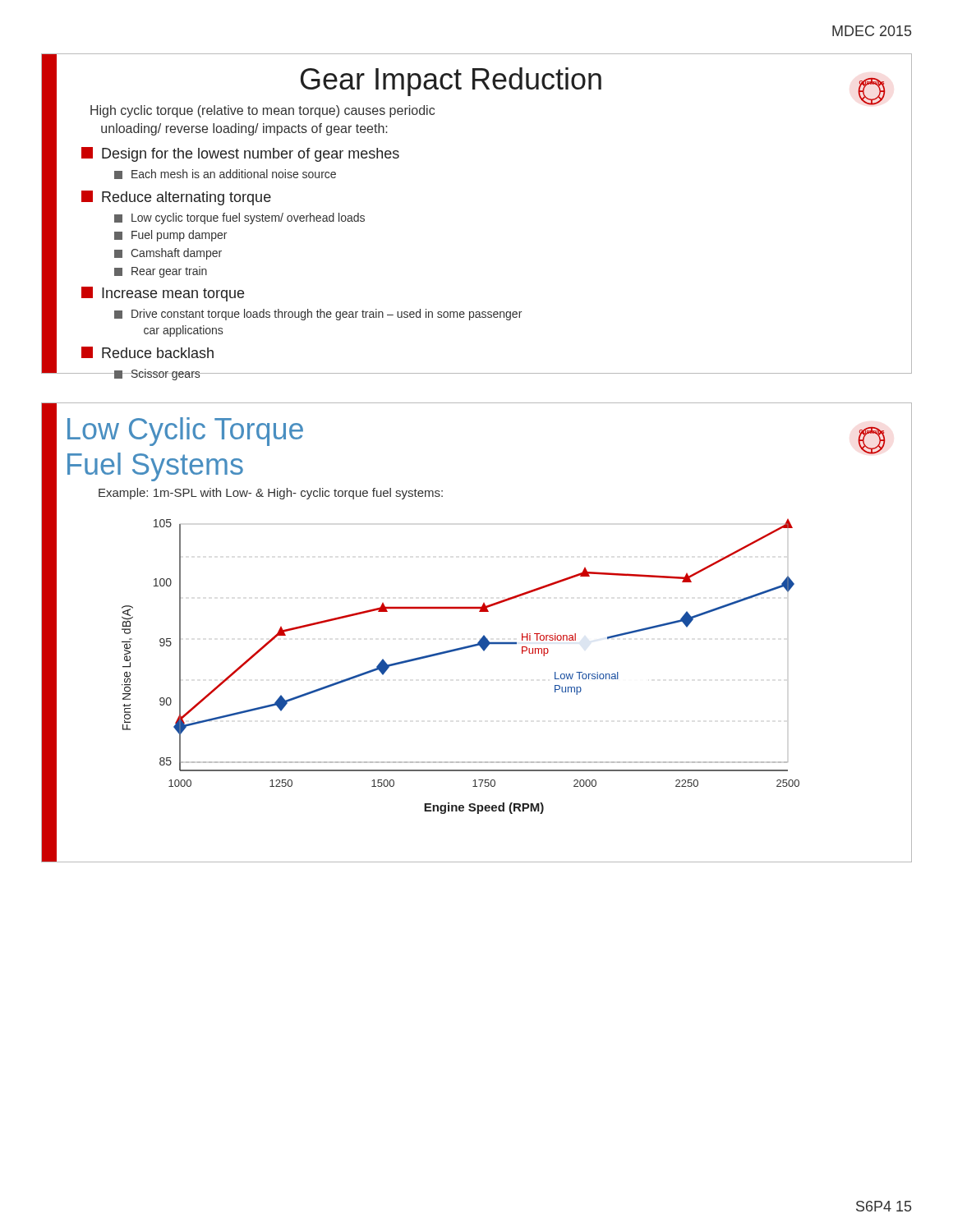This screenshot has height=1232, width=953.
Task: Find the list item containing "Design for the lowest number of gear"
Action: pyautogui.click(x=240, y=154)
